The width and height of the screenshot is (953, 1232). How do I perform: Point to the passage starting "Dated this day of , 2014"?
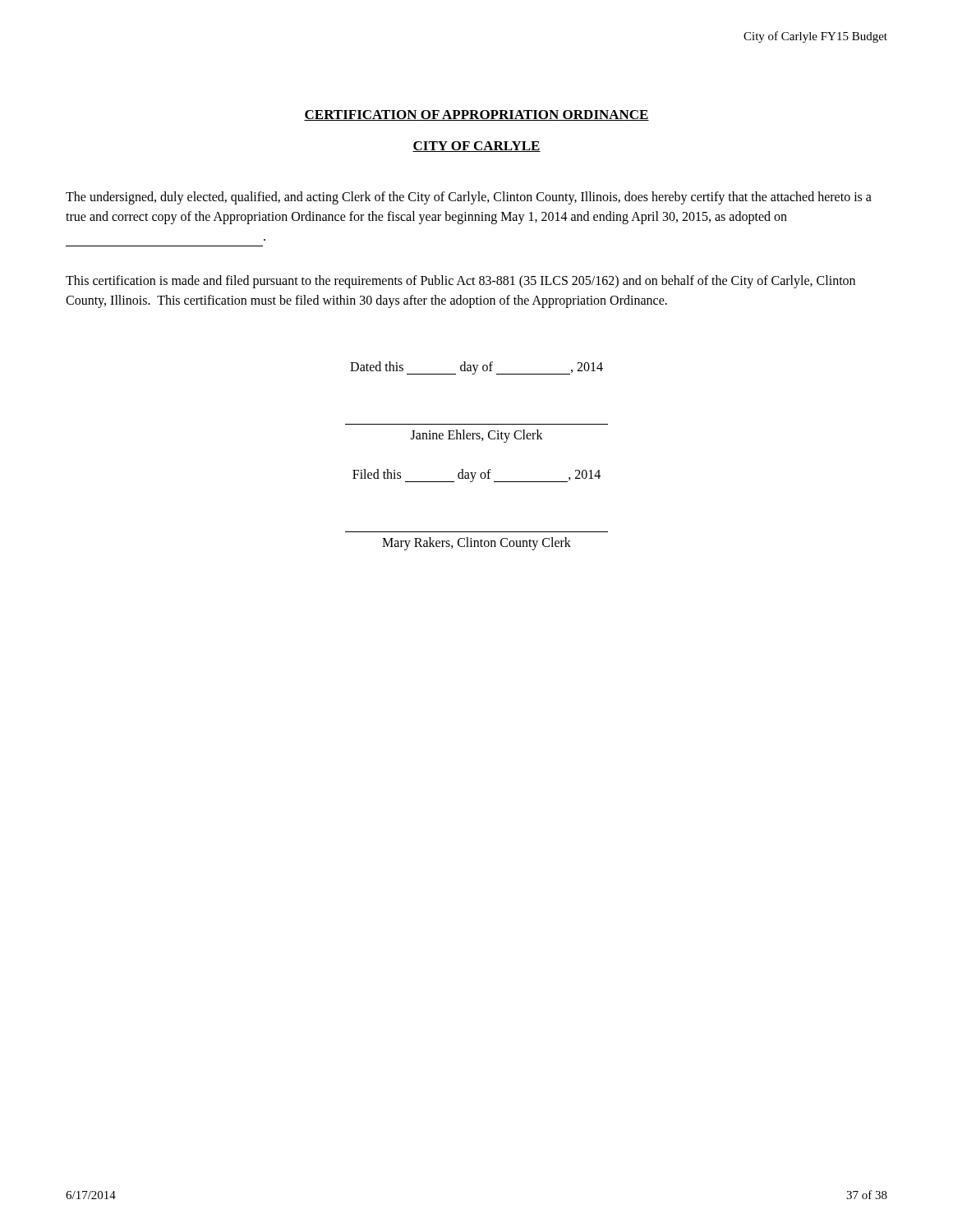click(x=476, y=367)
